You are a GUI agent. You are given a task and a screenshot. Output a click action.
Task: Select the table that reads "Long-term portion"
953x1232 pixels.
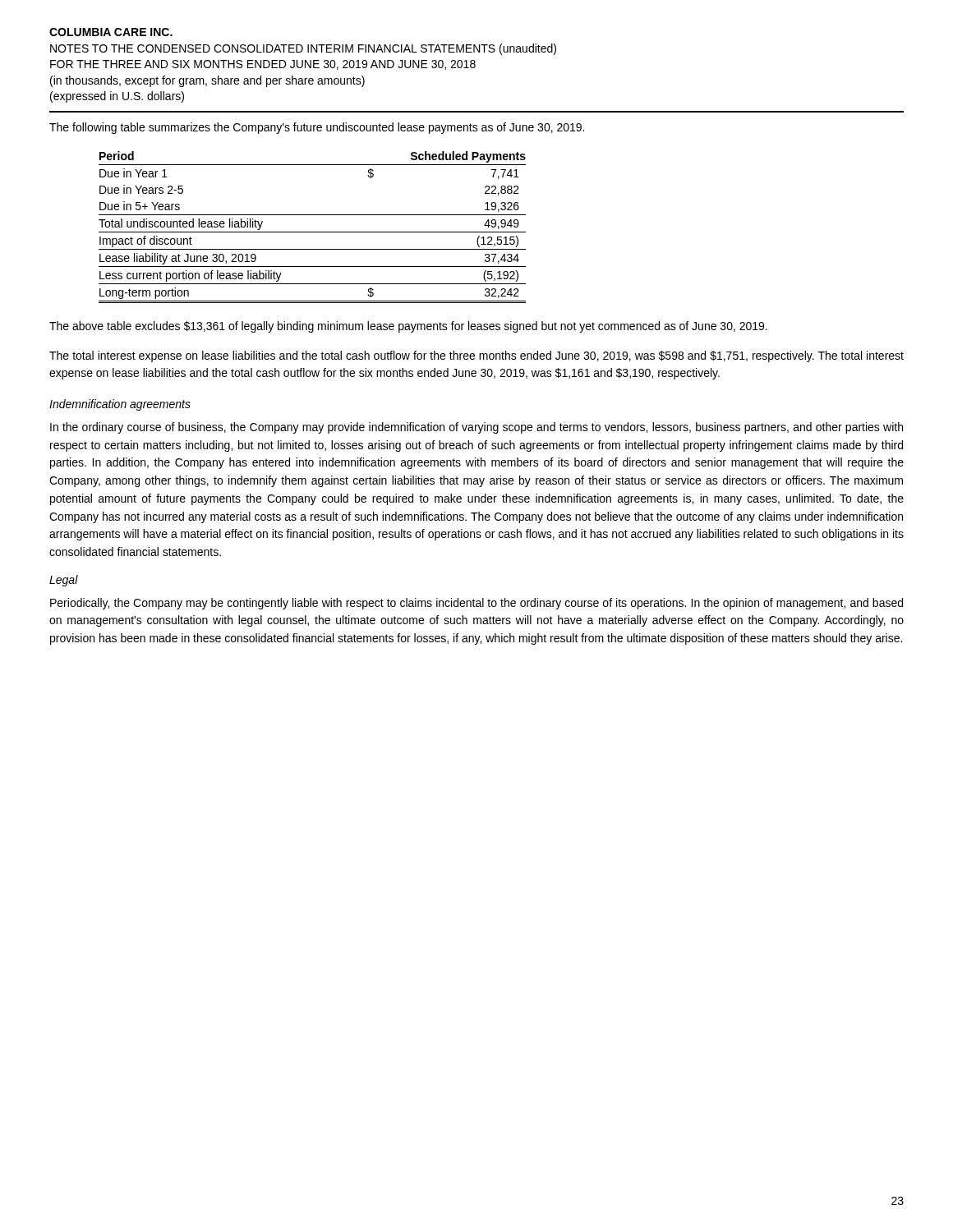point(501,225)
